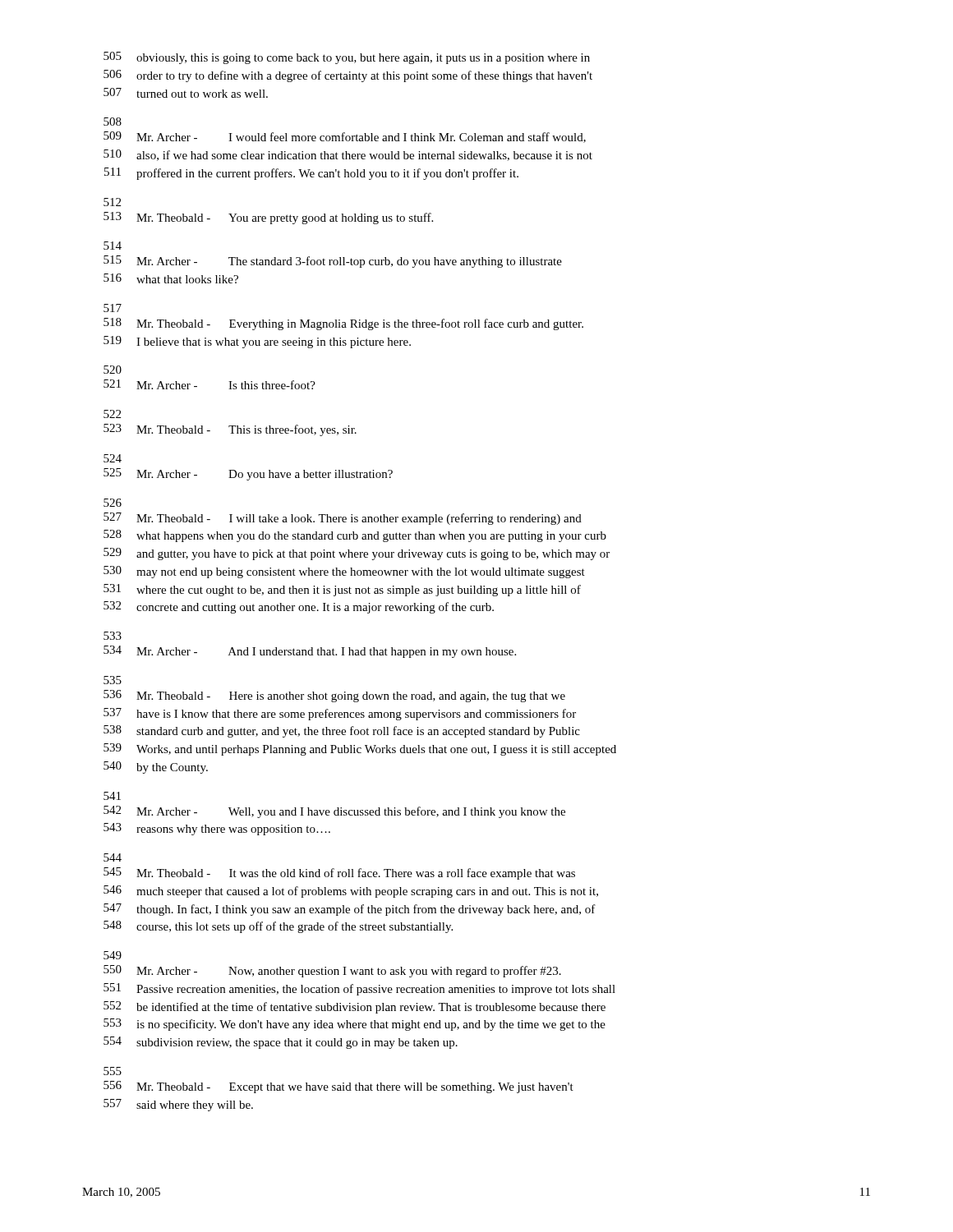Click the passage that begins "556 Mr. Theobald - Except that"

point(476,1096)
